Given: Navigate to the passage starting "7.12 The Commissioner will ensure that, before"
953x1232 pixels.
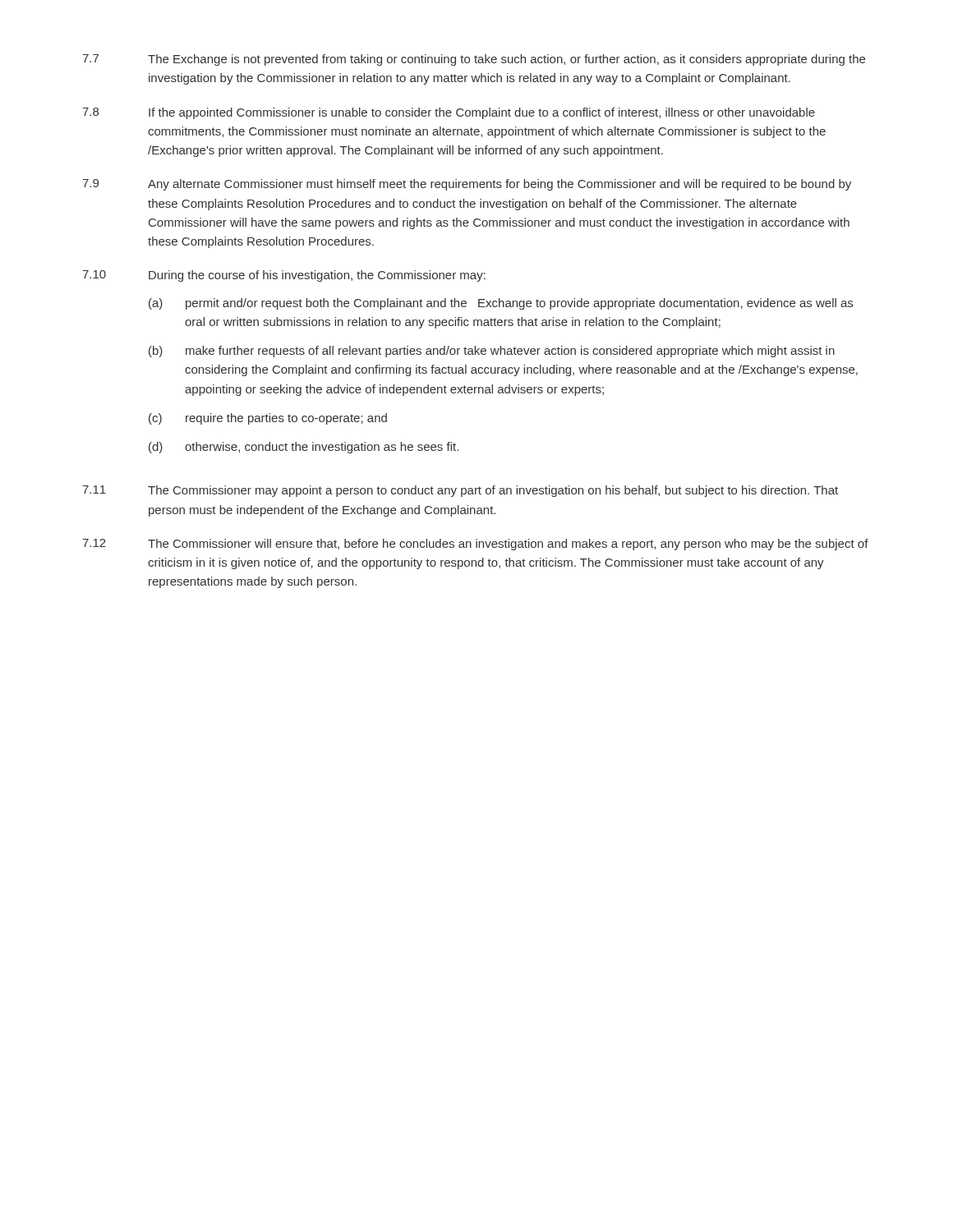Looking at the screenshot, I should point(476,562).
